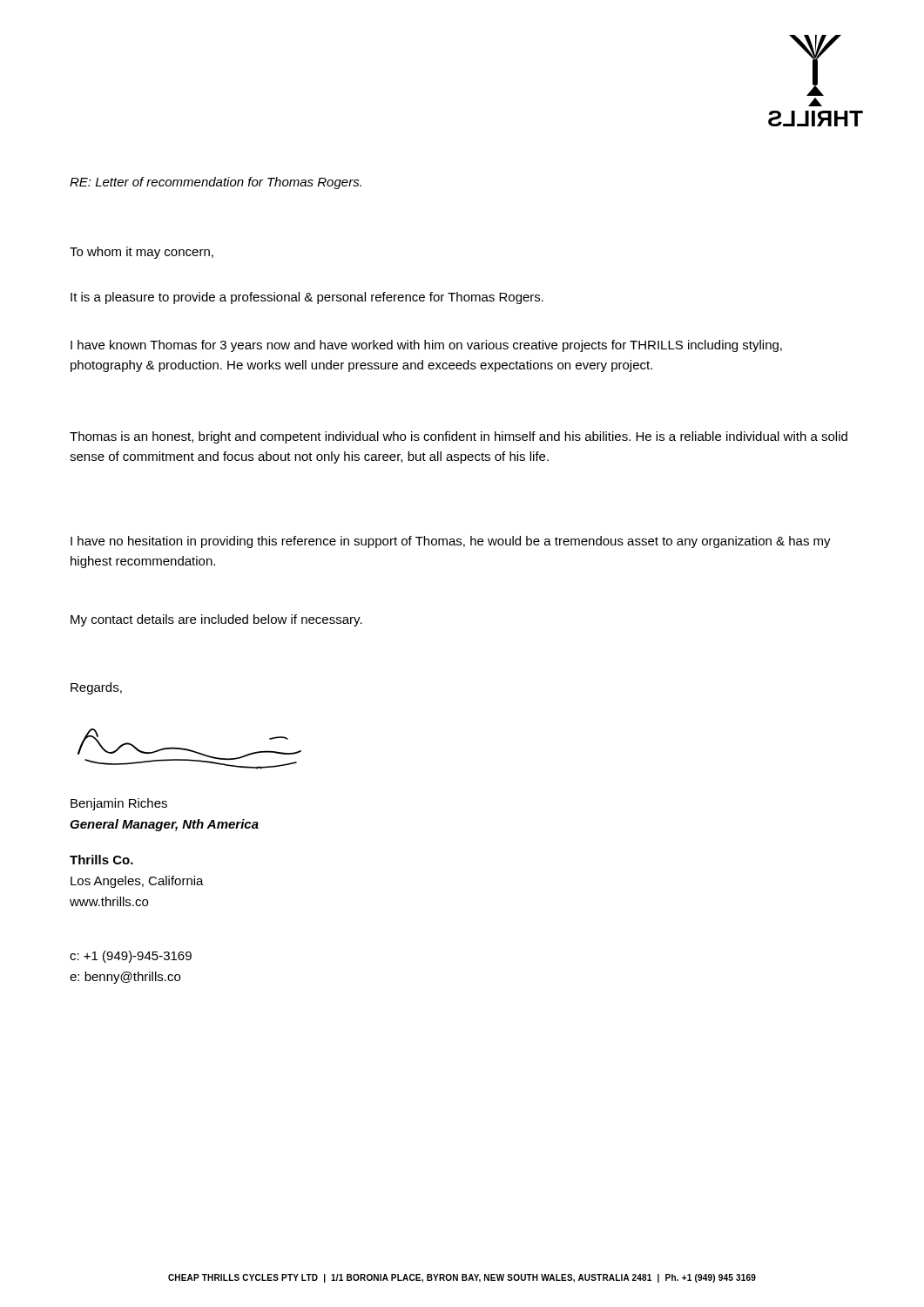
Task: Click on the text block starting "My contact details"
Action: (x=216, y=619)
